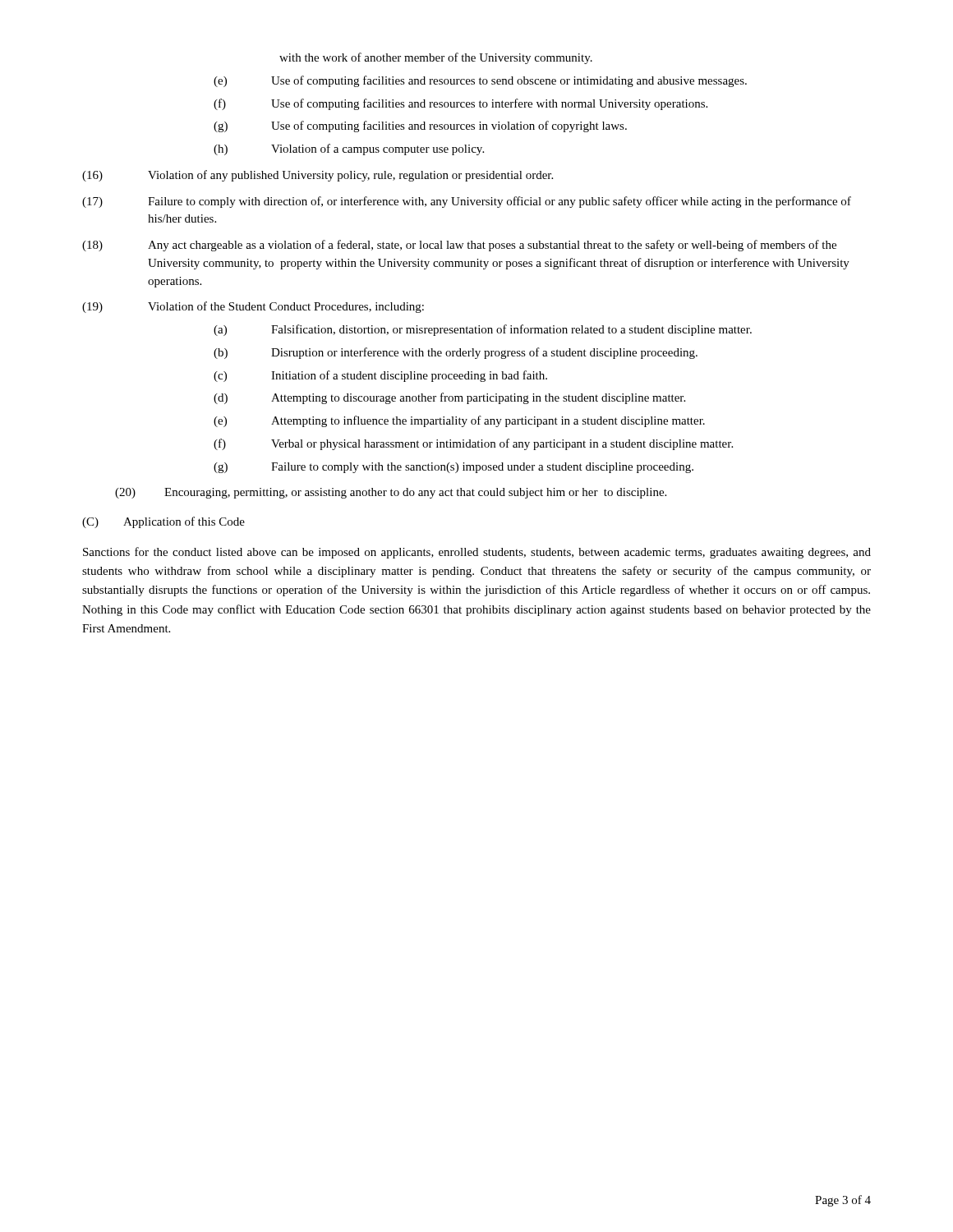953x1232 pixels.
Task: Click on the text starting "(g) Use of computing facilities and resources"
Action: (x=420, y=127)
